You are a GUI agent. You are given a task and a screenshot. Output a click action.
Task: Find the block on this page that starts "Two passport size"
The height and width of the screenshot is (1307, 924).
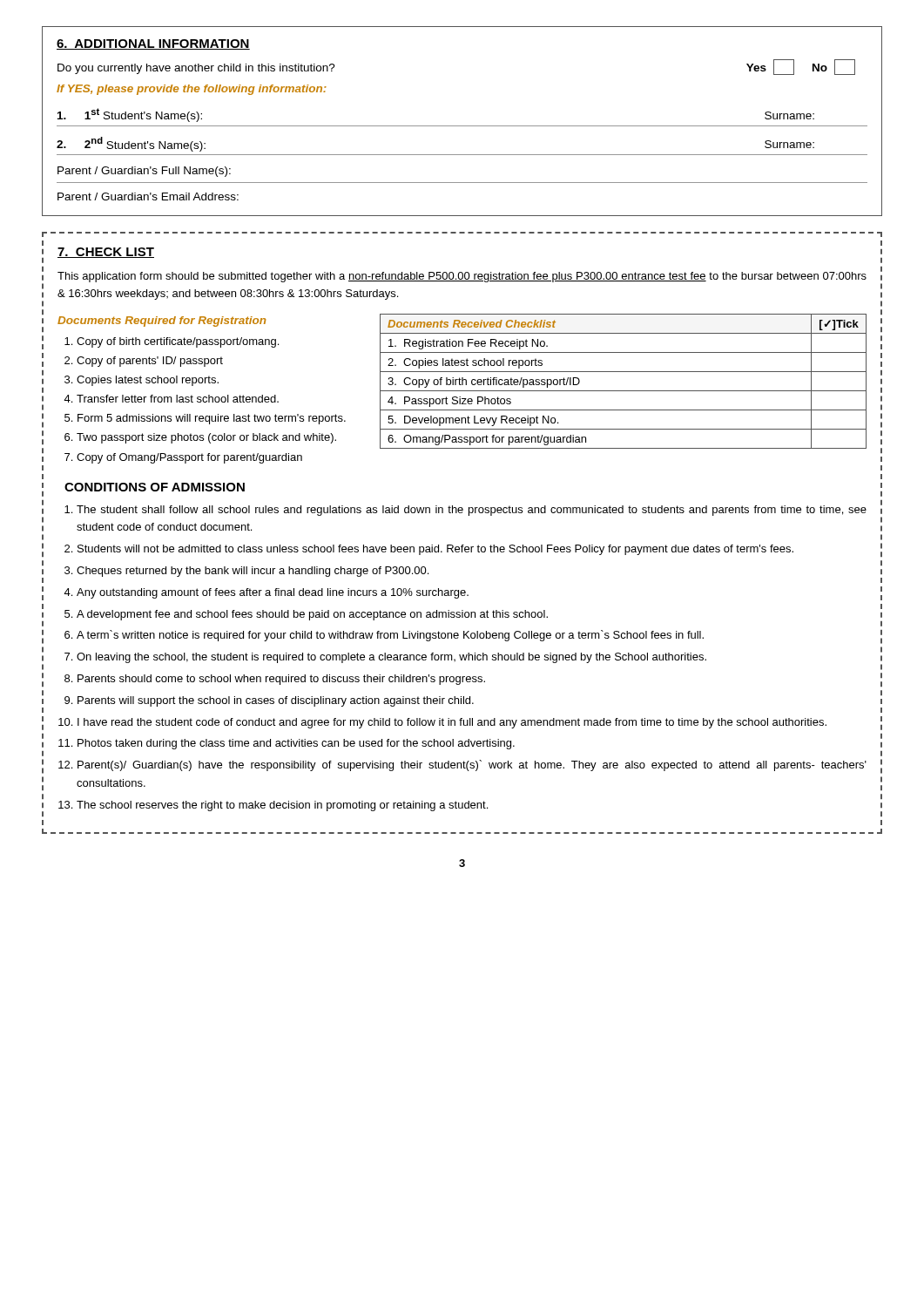coord(207,437)
